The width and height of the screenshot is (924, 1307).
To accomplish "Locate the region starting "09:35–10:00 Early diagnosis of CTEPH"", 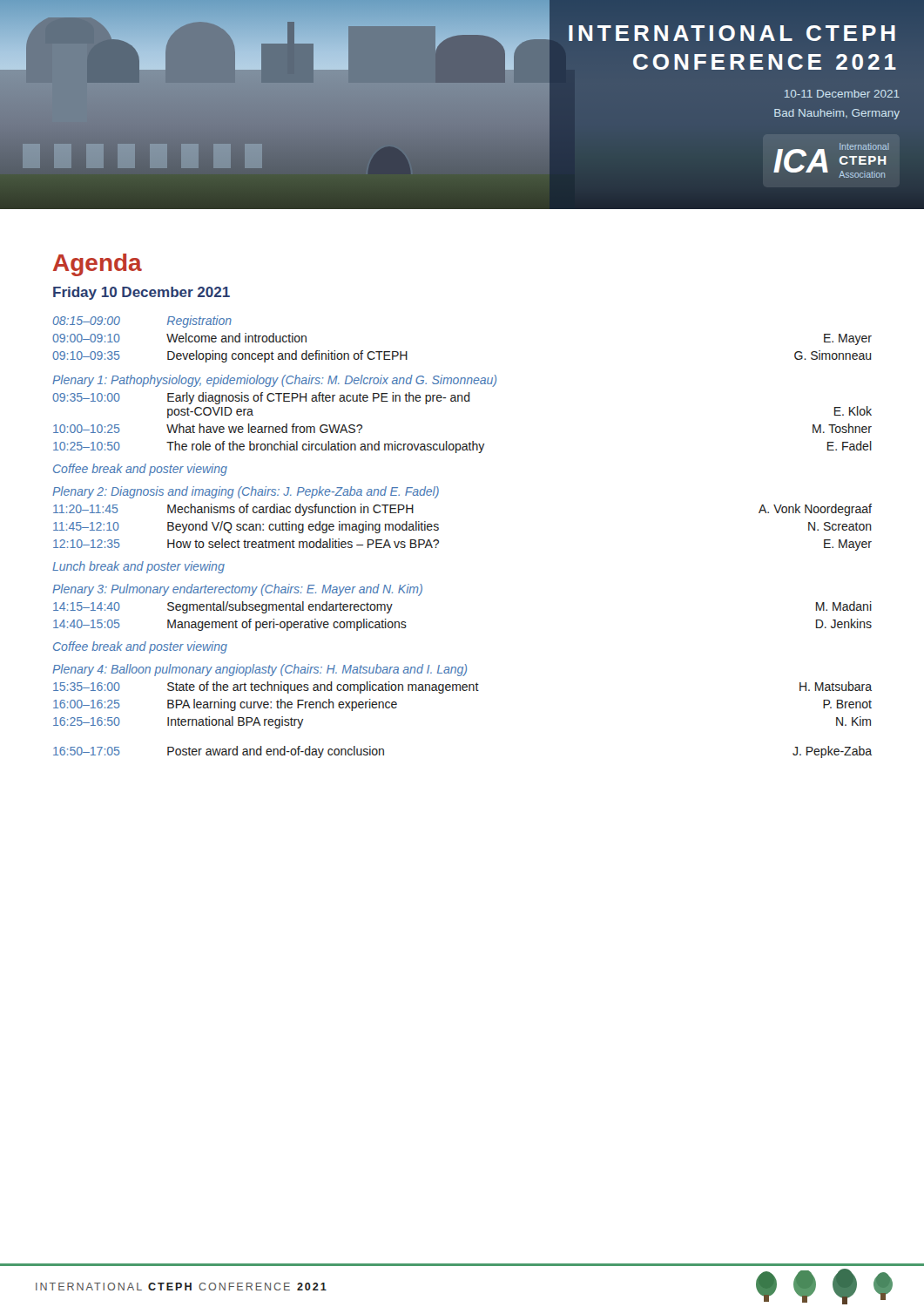I will [462, 404].
